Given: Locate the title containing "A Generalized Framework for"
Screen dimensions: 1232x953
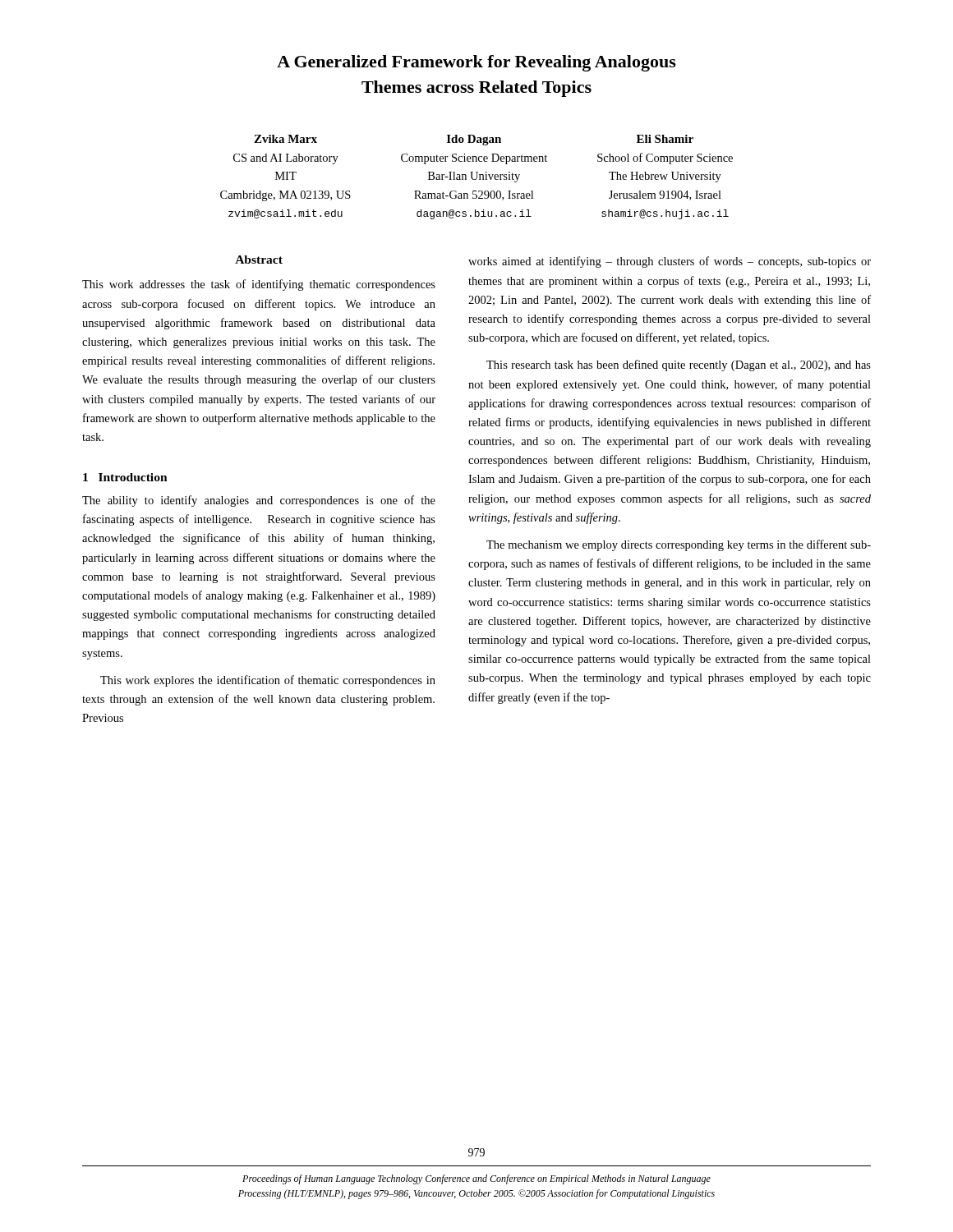Looking at the screenshot, I should 476,75.
